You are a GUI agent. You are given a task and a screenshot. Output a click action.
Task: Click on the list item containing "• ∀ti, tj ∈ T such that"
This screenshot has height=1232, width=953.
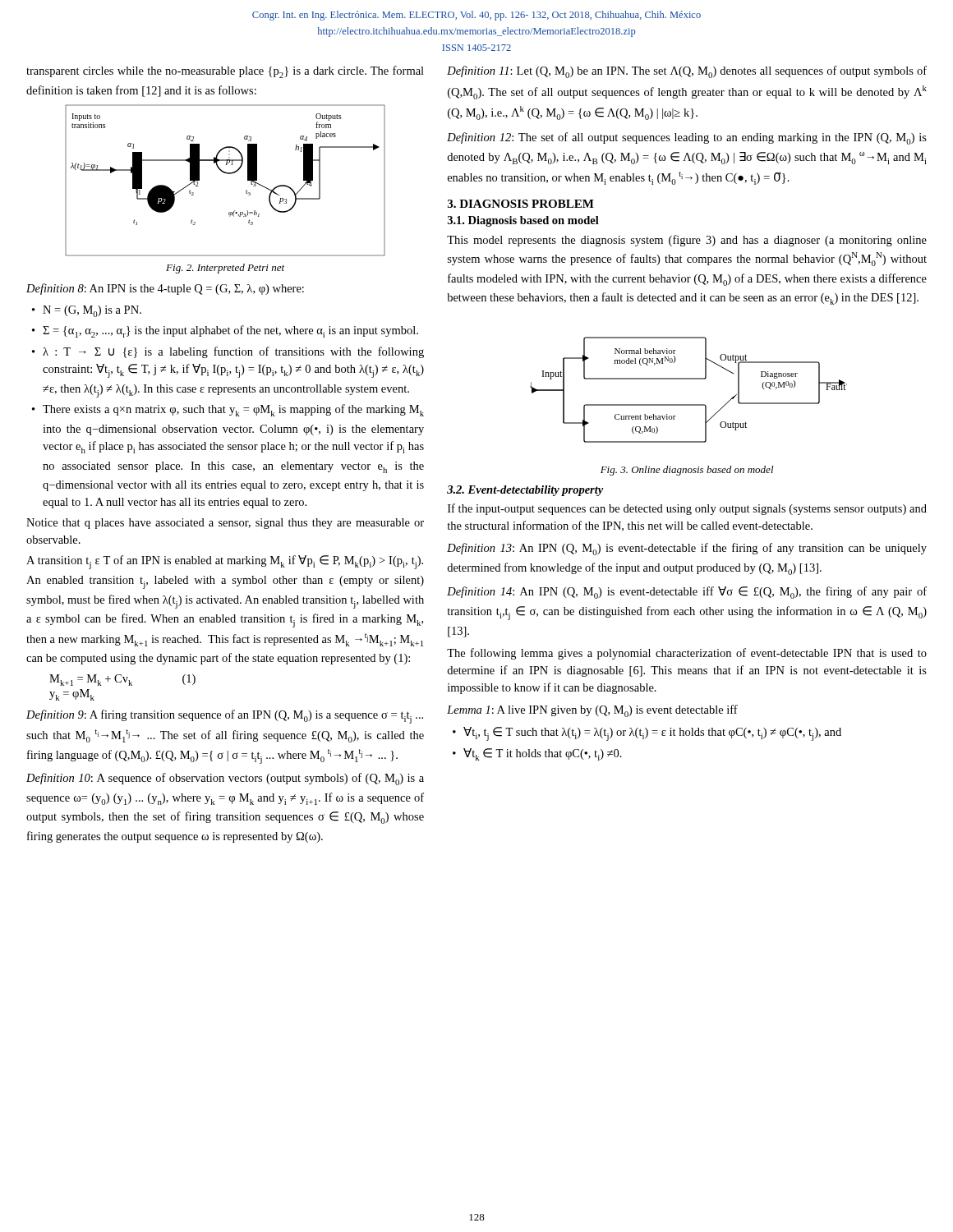pos(647,734)
